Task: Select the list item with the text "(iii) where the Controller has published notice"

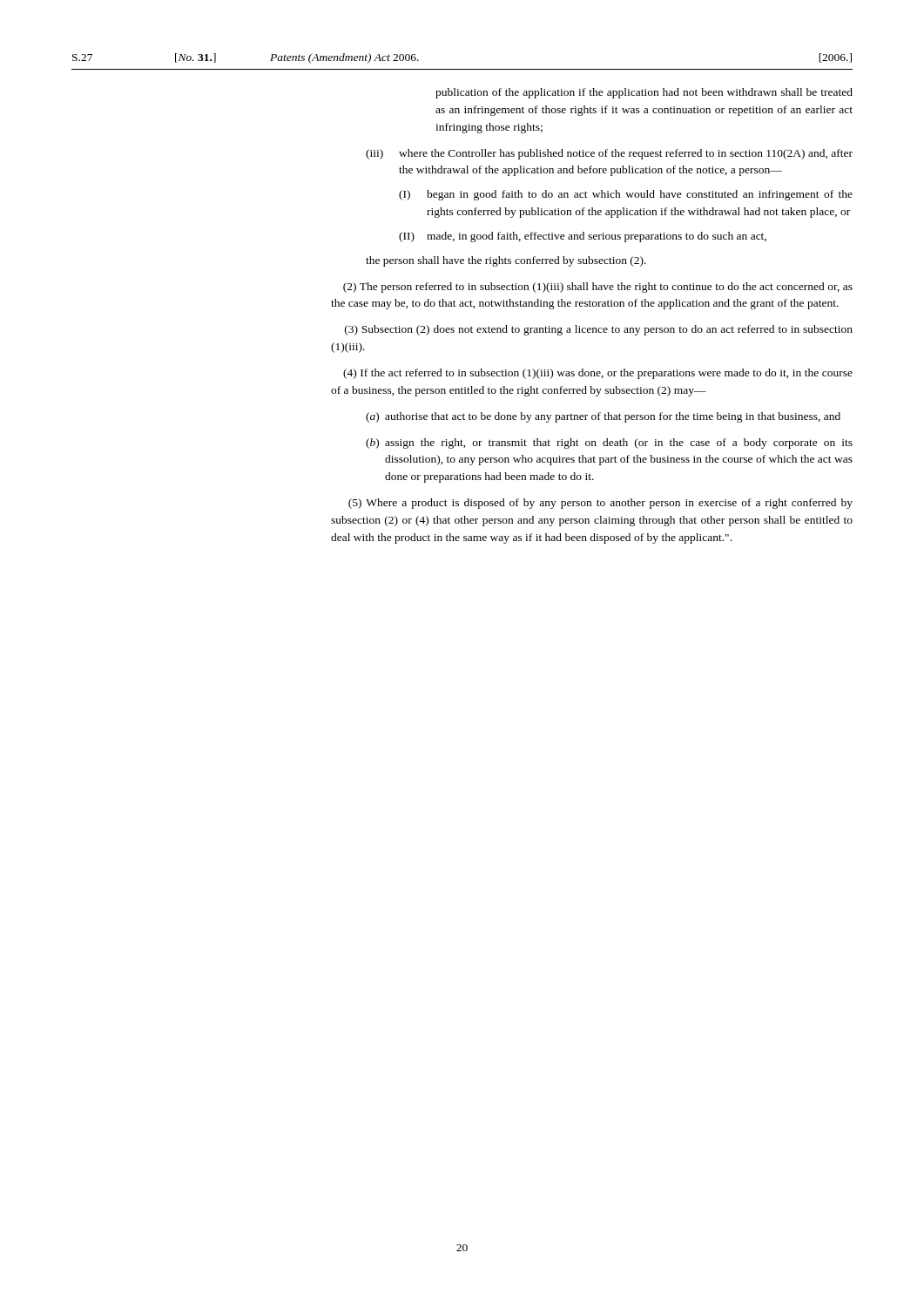Action: tap(609, 207)
